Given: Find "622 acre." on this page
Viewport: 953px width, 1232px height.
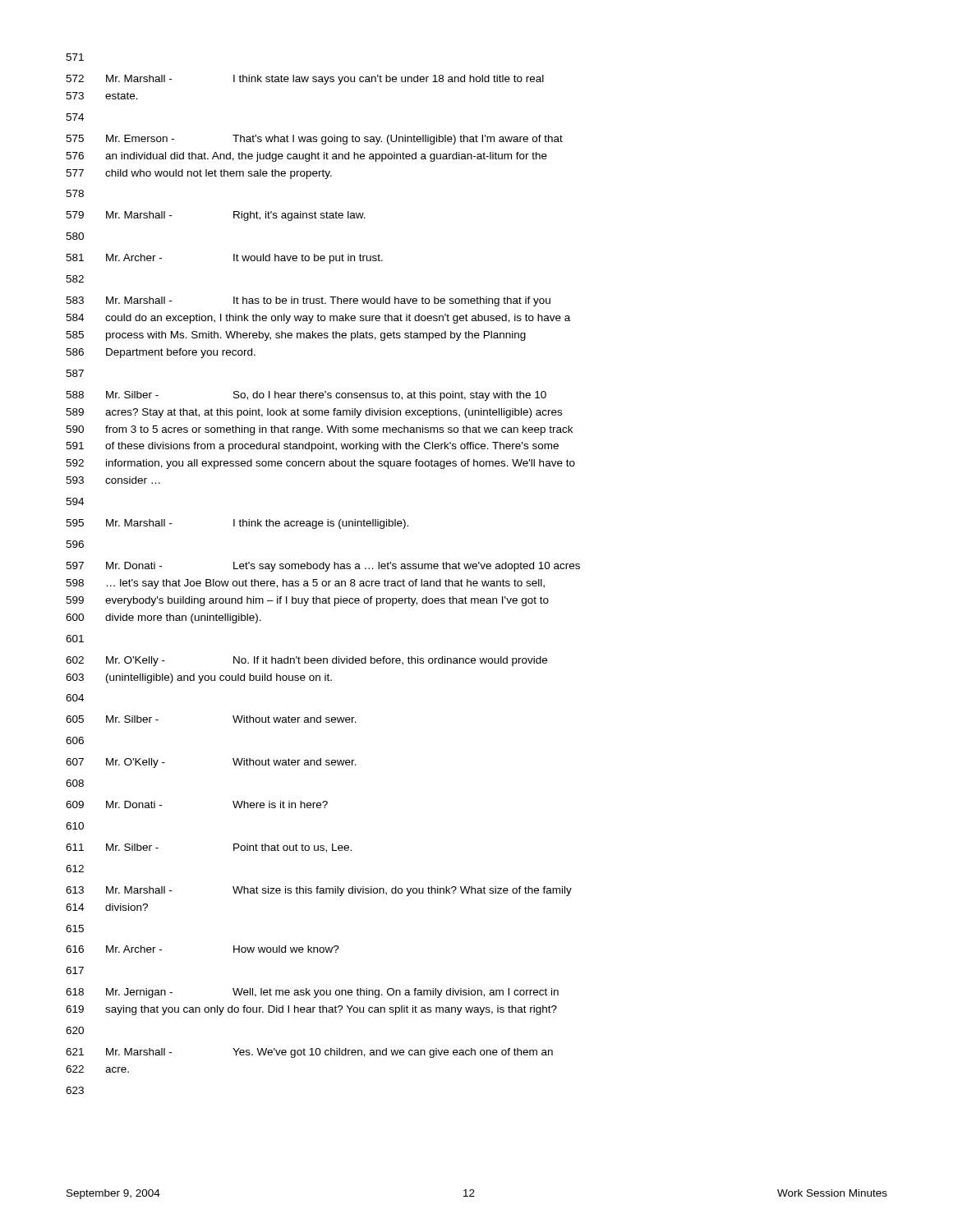Looking at the screenshot, I should [x=77, y=1068].
